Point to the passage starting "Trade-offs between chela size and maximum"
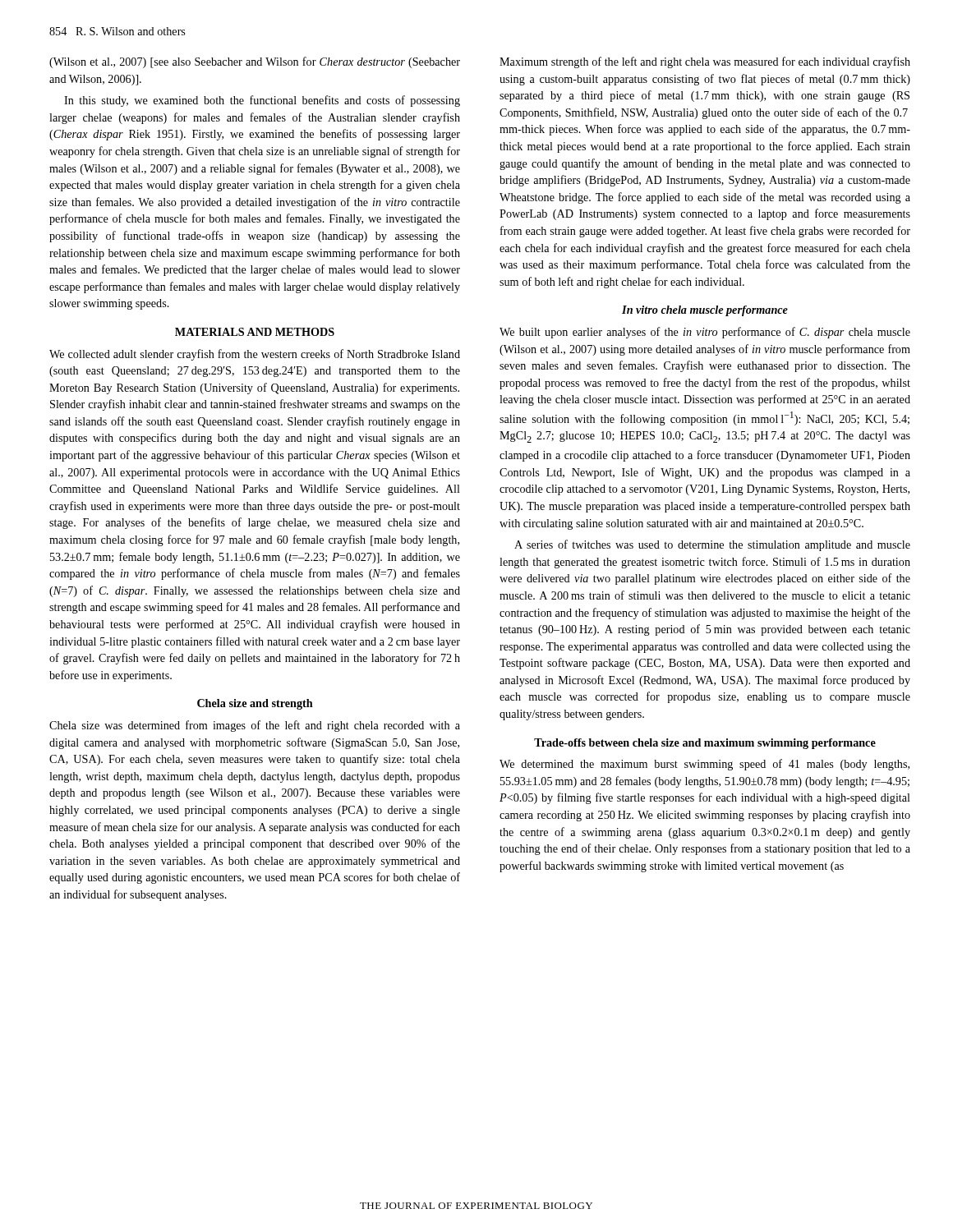 click(x=705, y=742)
